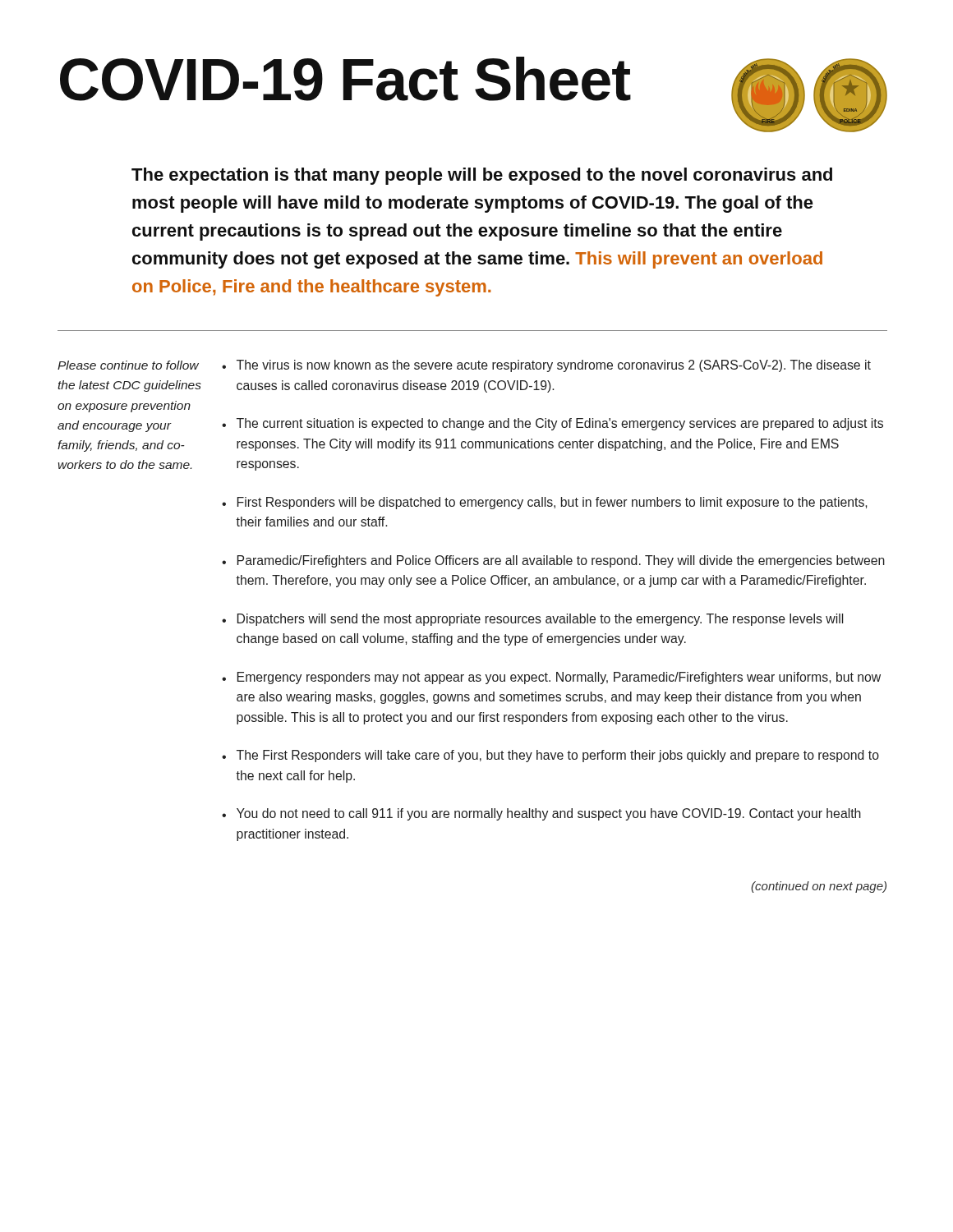The image size is (953, 1232).
Task: Where is the passage that starts "• Emergency responders may"?
Action: tap(555, 698)
